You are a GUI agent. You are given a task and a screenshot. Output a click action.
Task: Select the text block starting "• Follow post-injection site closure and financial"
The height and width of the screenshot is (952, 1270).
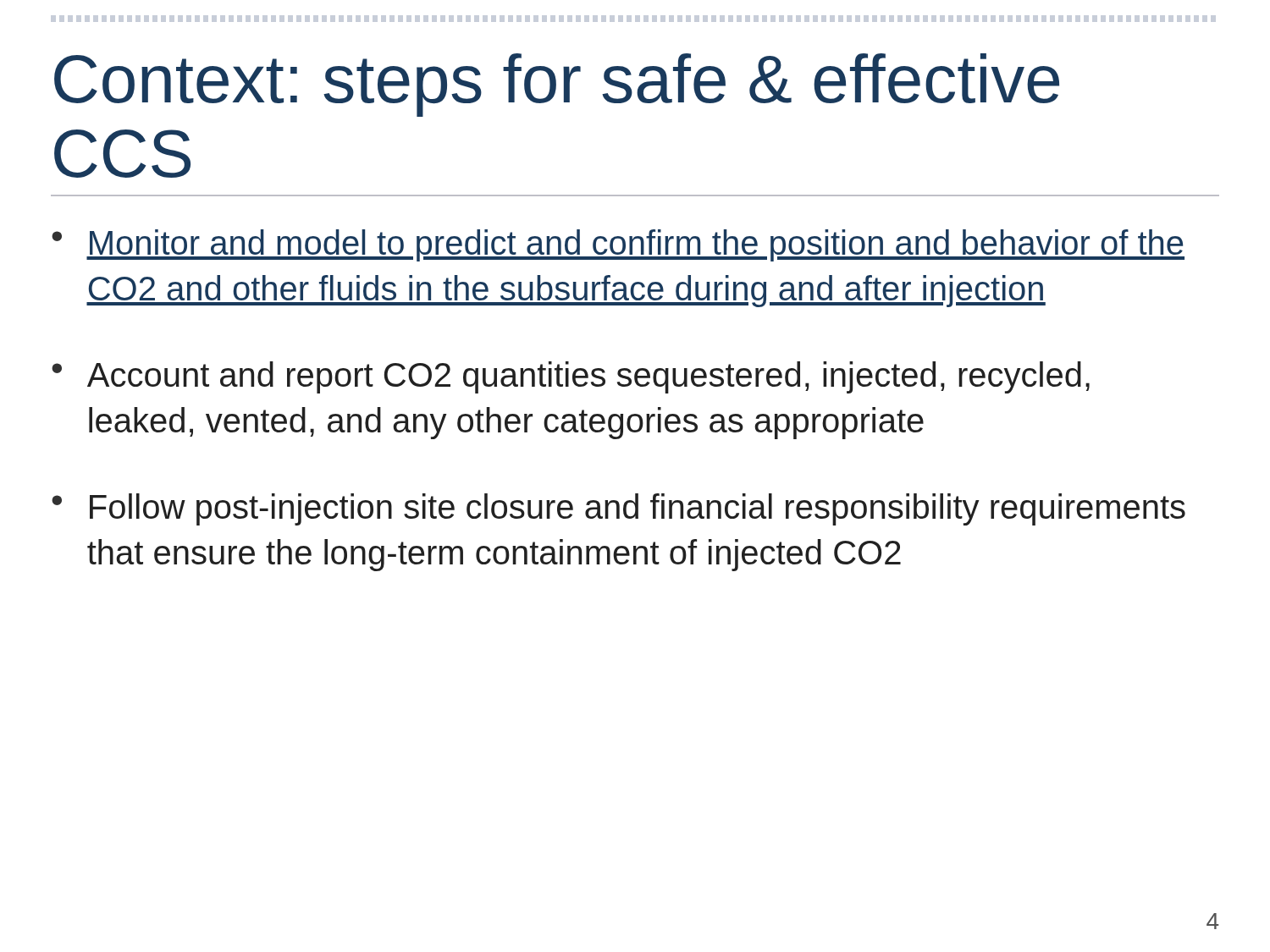click(627, 530)
